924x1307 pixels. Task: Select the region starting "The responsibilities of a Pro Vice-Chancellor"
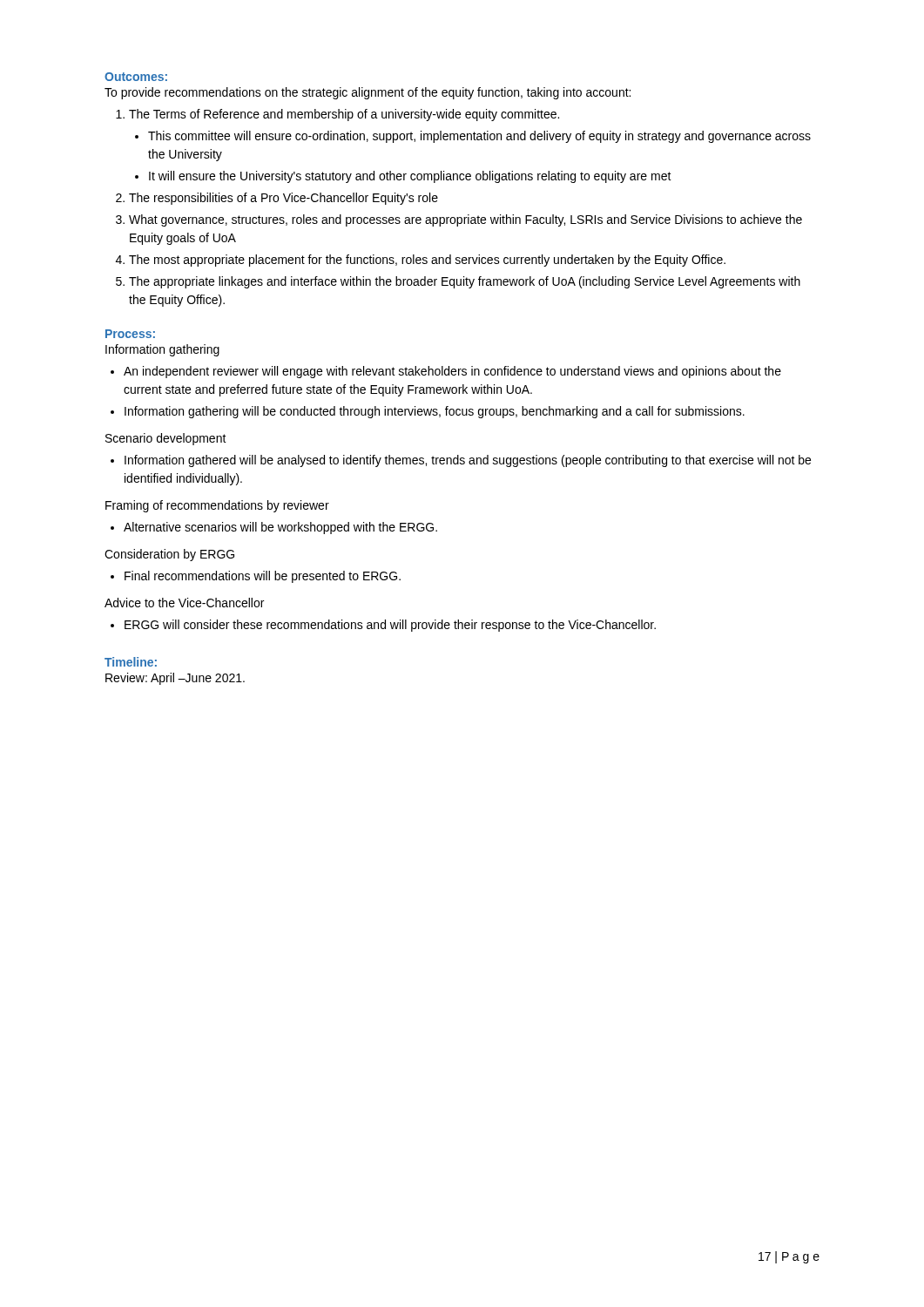tap(283, 198)
